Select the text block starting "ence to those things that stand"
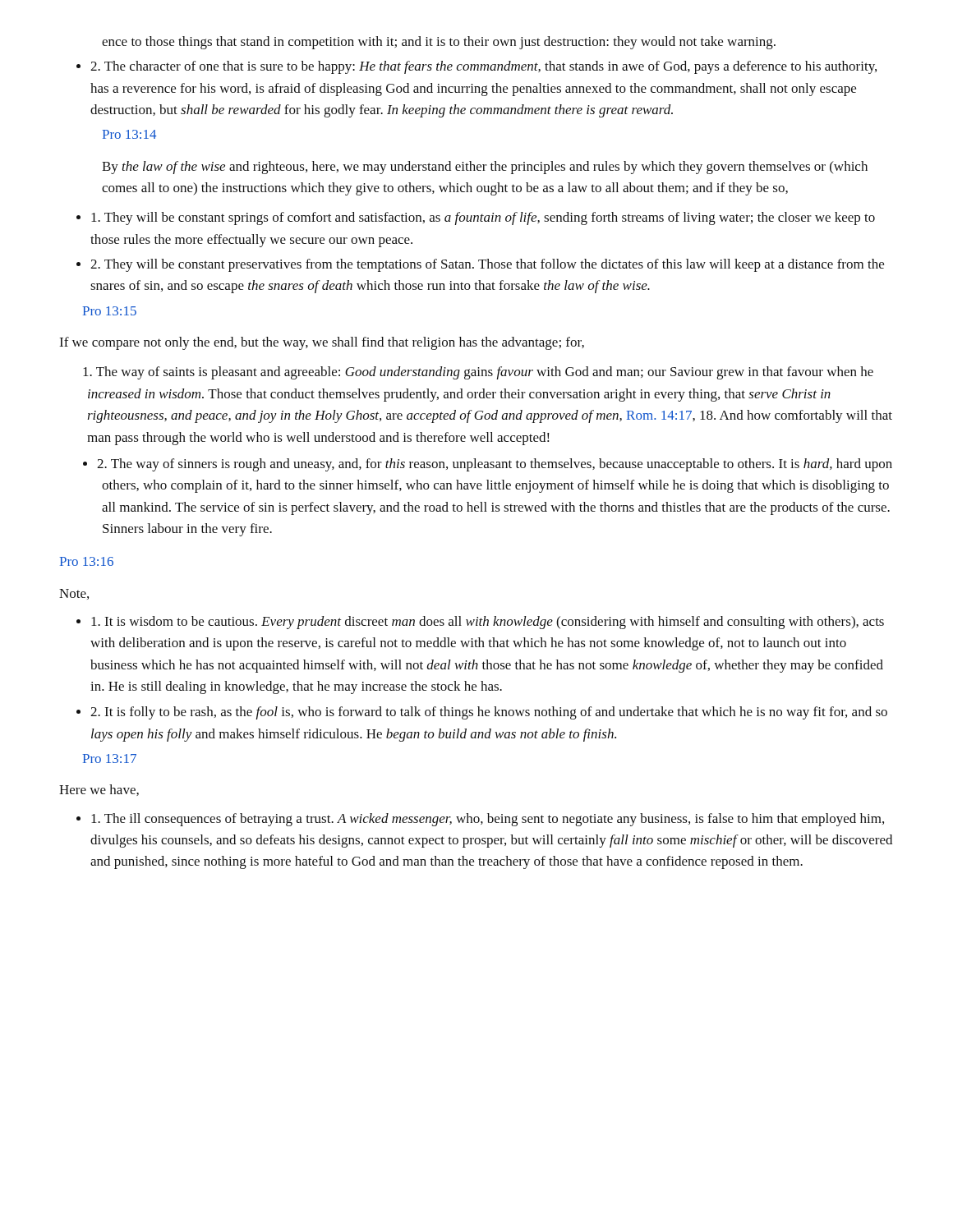The height and width of the screenshot is (1232, 953). click(439, 41)
